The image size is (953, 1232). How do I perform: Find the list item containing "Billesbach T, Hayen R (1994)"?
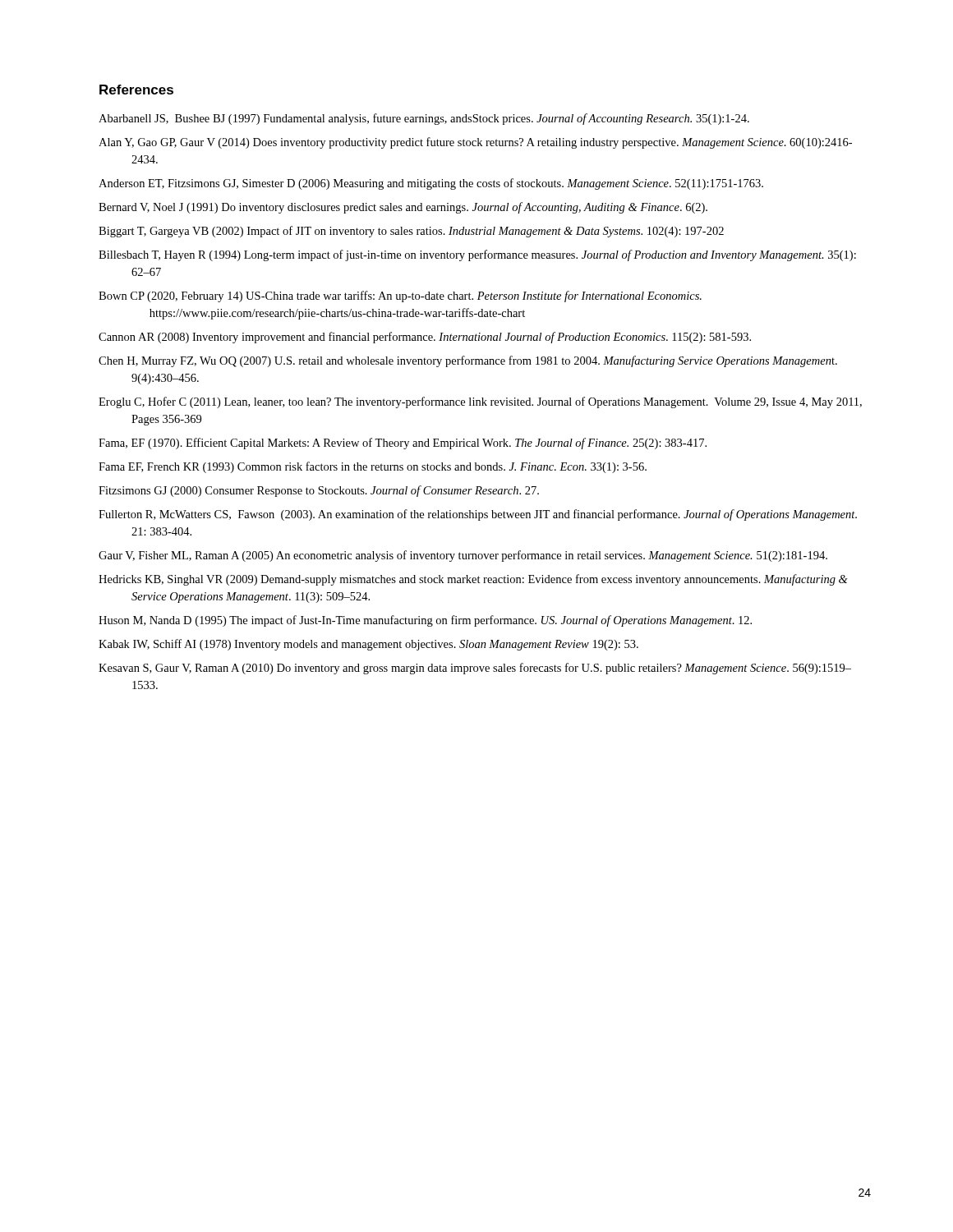tap(478, 263)
